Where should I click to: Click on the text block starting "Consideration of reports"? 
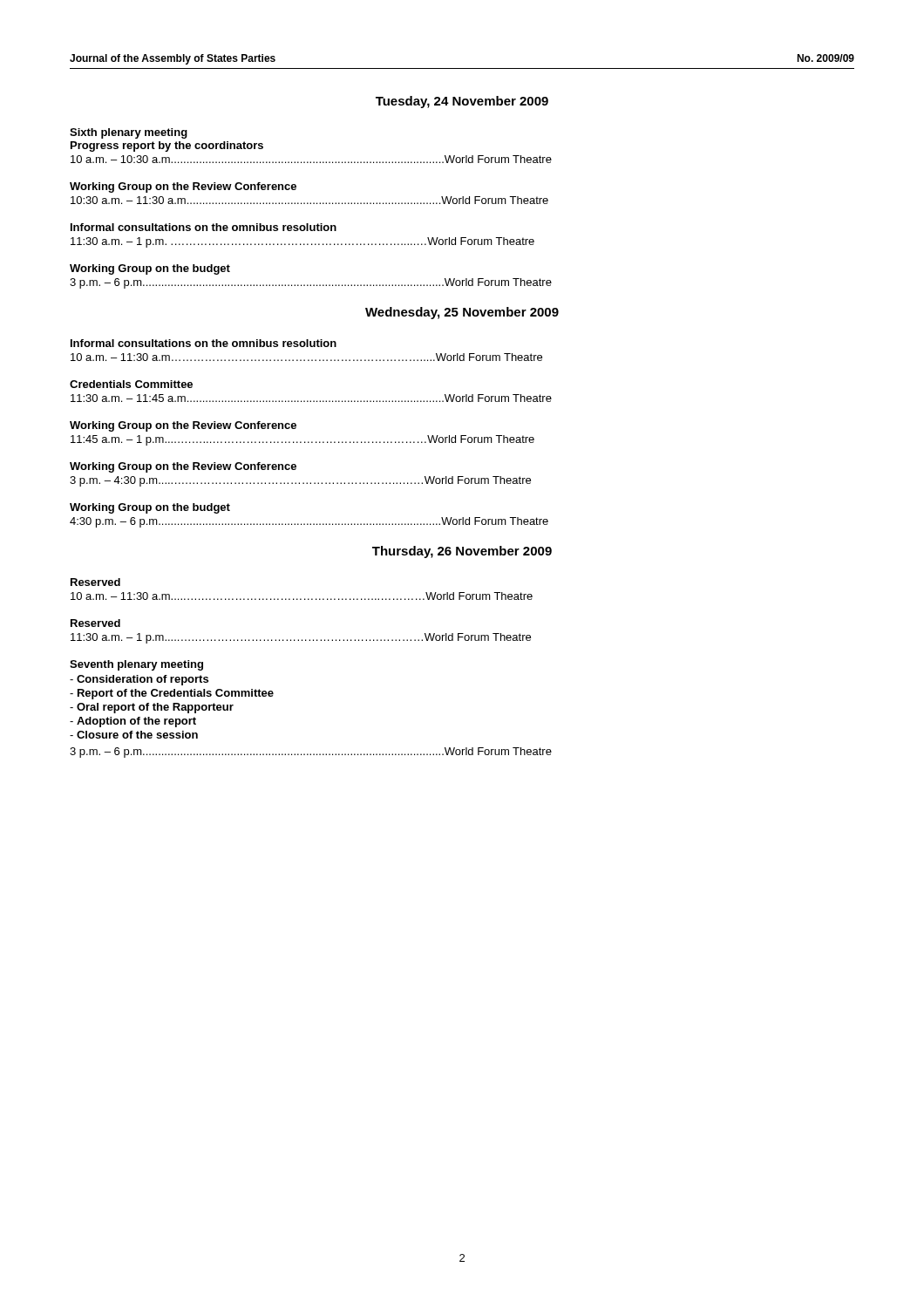tap(139, 679)
